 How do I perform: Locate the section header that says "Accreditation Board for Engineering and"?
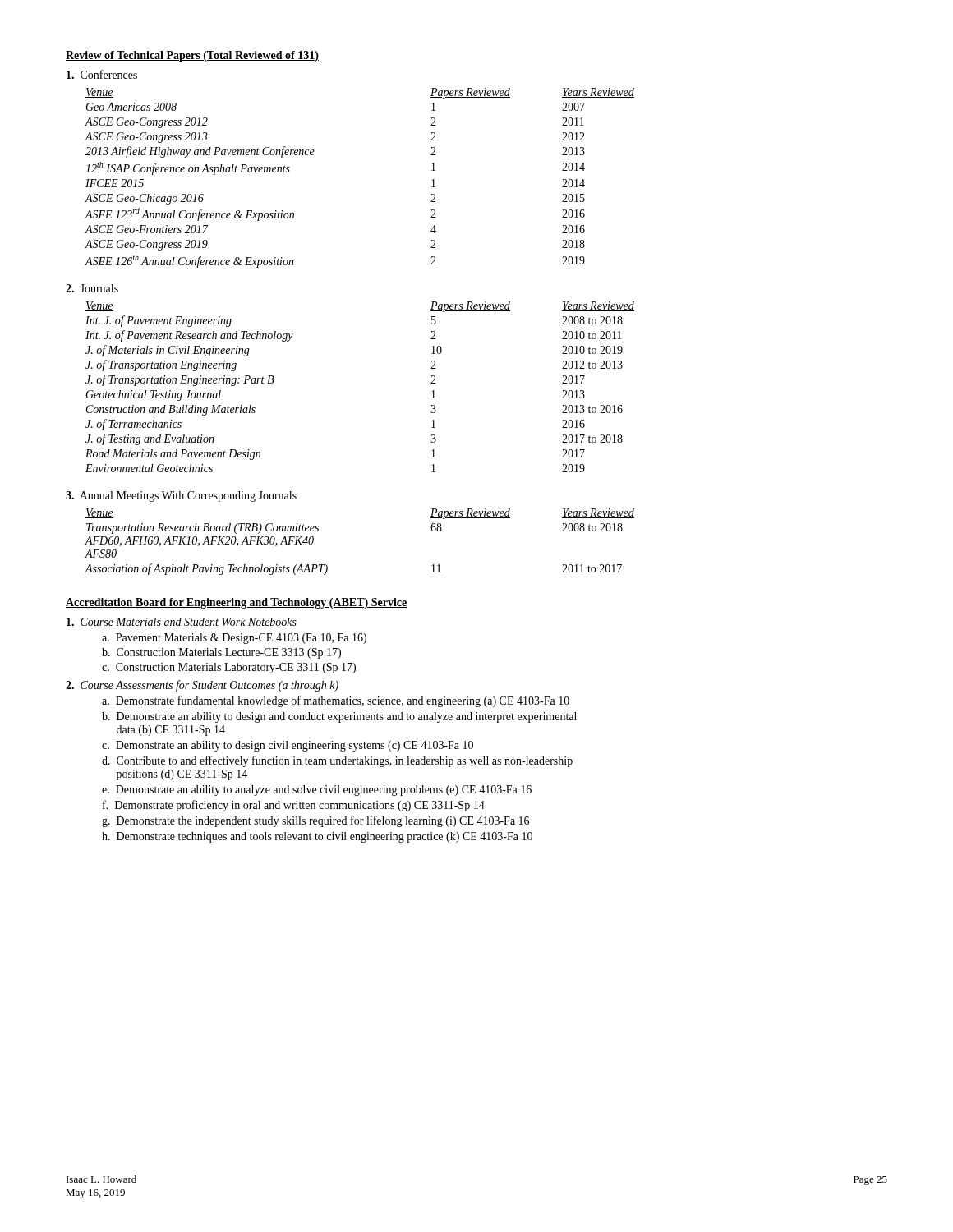click(x=236, y=602)
